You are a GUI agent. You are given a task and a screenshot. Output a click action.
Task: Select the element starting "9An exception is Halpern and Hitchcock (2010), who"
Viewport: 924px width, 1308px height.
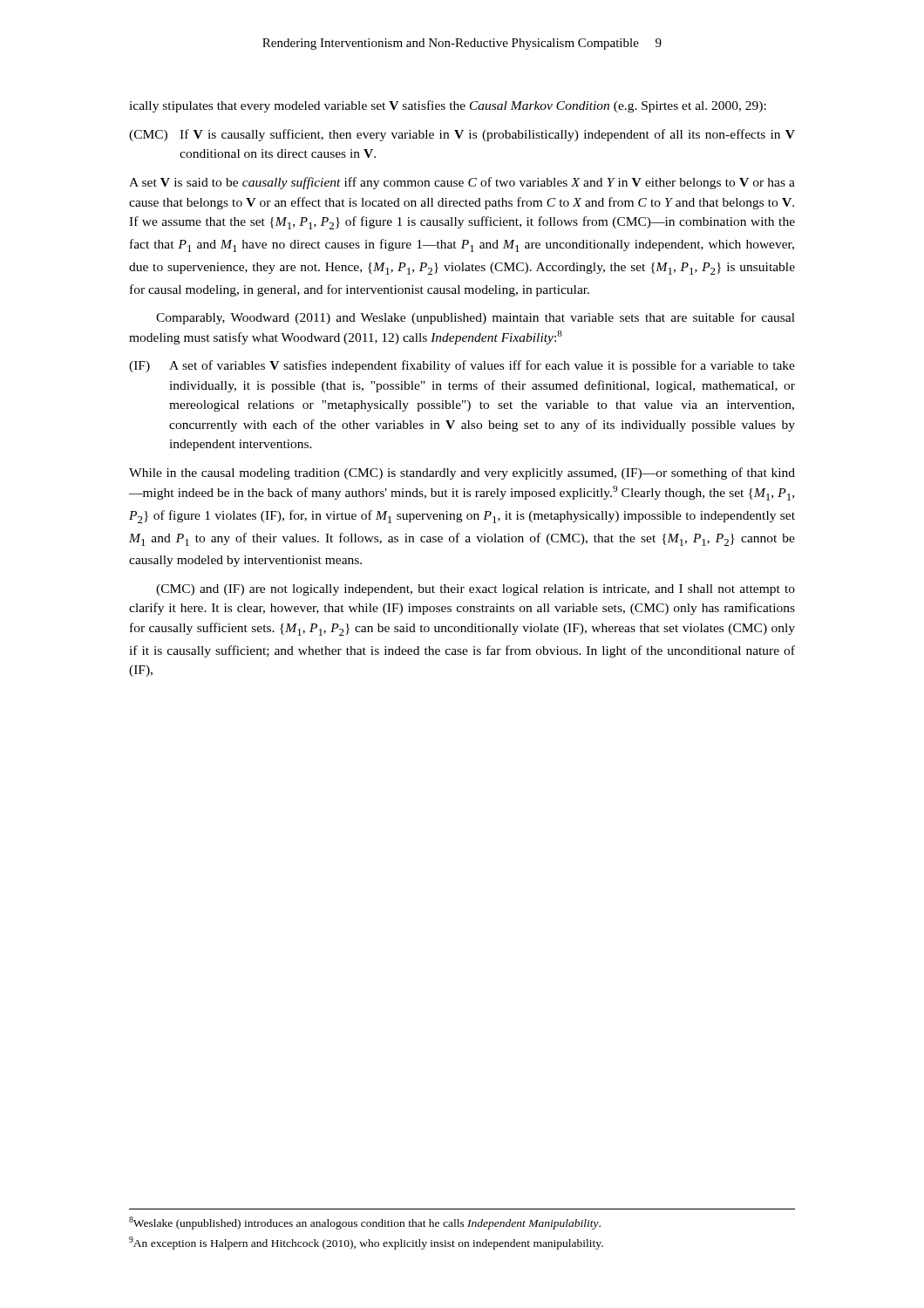click(366, 1243)
